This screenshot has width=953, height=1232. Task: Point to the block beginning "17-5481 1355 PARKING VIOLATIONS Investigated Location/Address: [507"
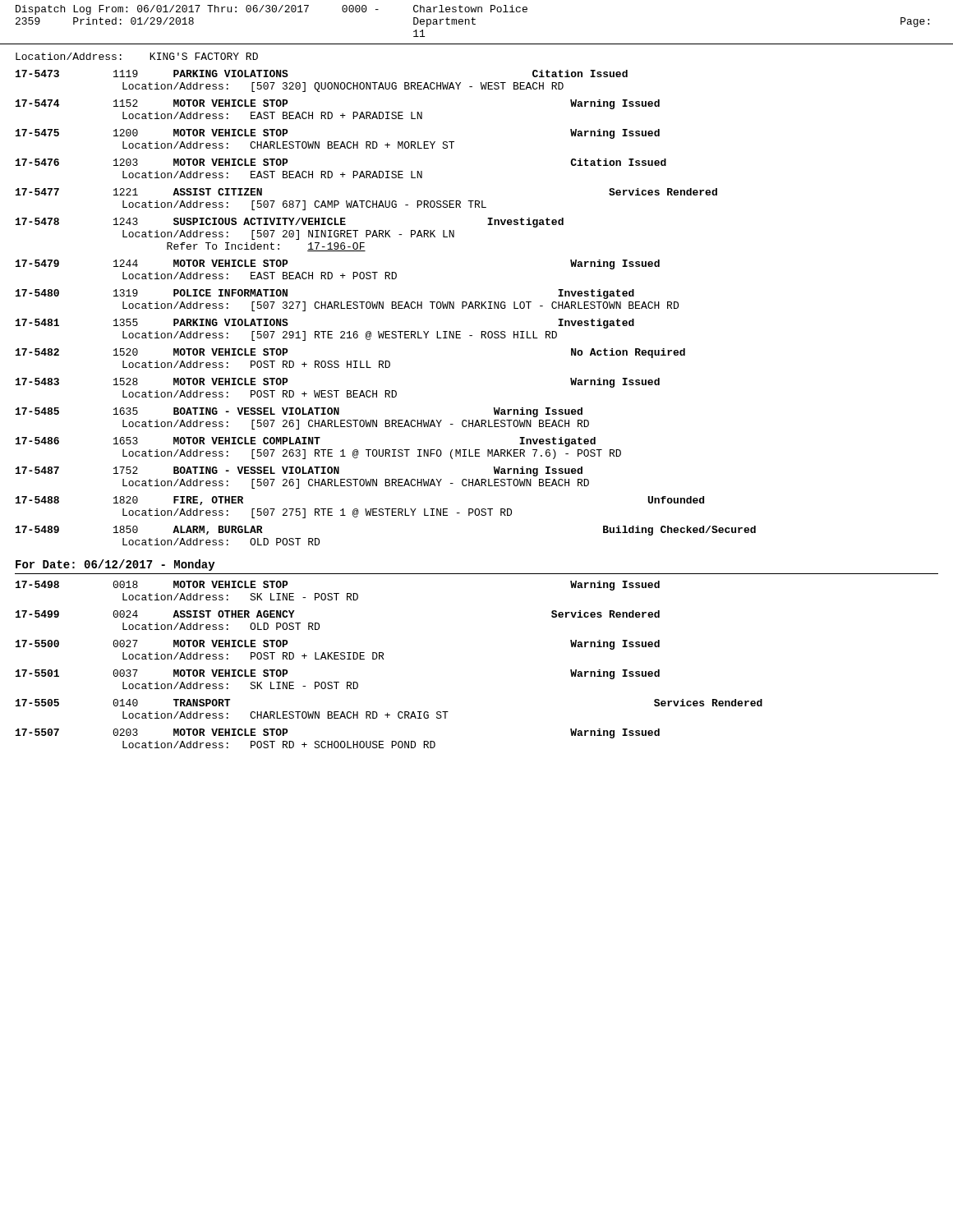(476, 329)
